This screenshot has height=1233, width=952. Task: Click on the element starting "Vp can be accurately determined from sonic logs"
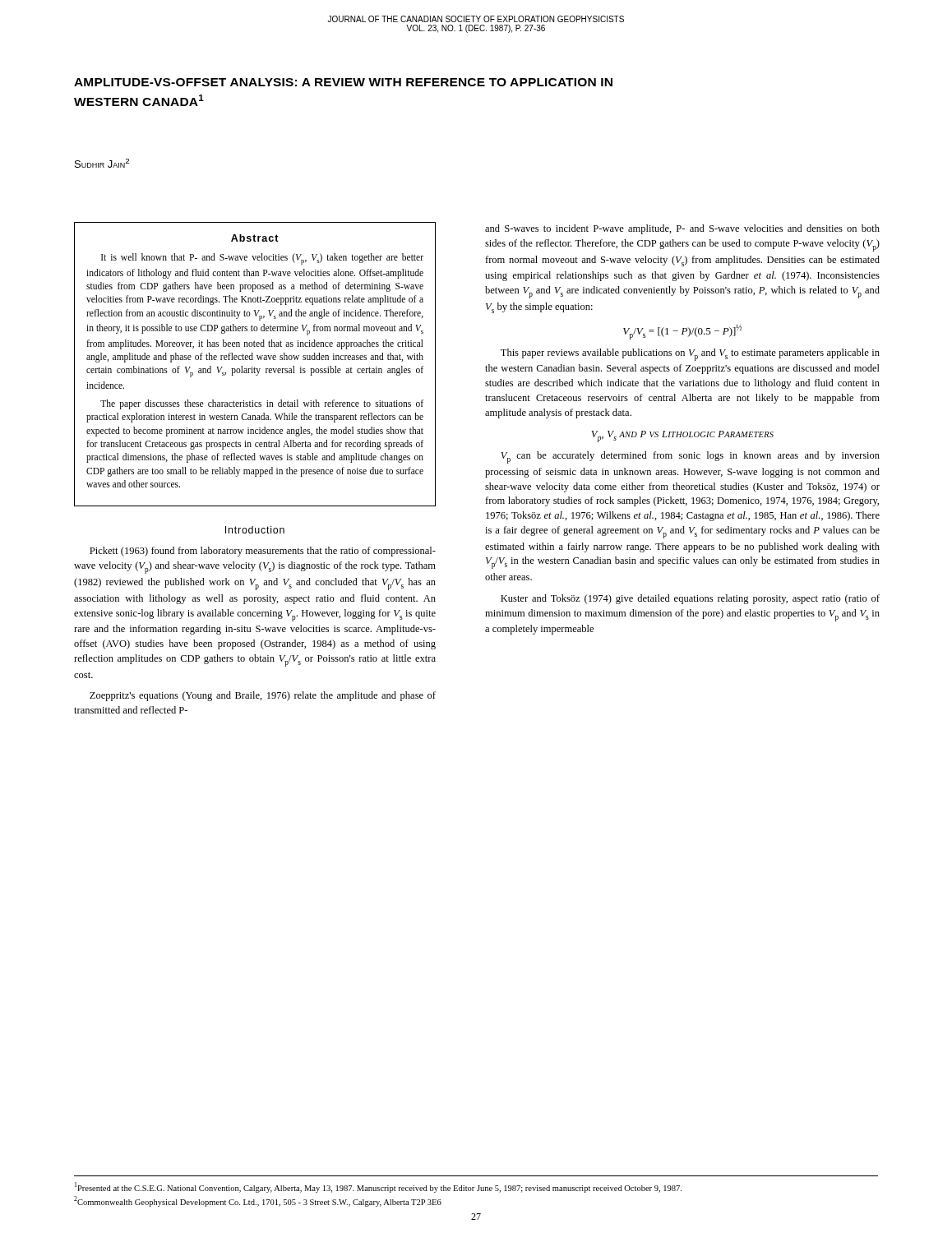point(682,543)
